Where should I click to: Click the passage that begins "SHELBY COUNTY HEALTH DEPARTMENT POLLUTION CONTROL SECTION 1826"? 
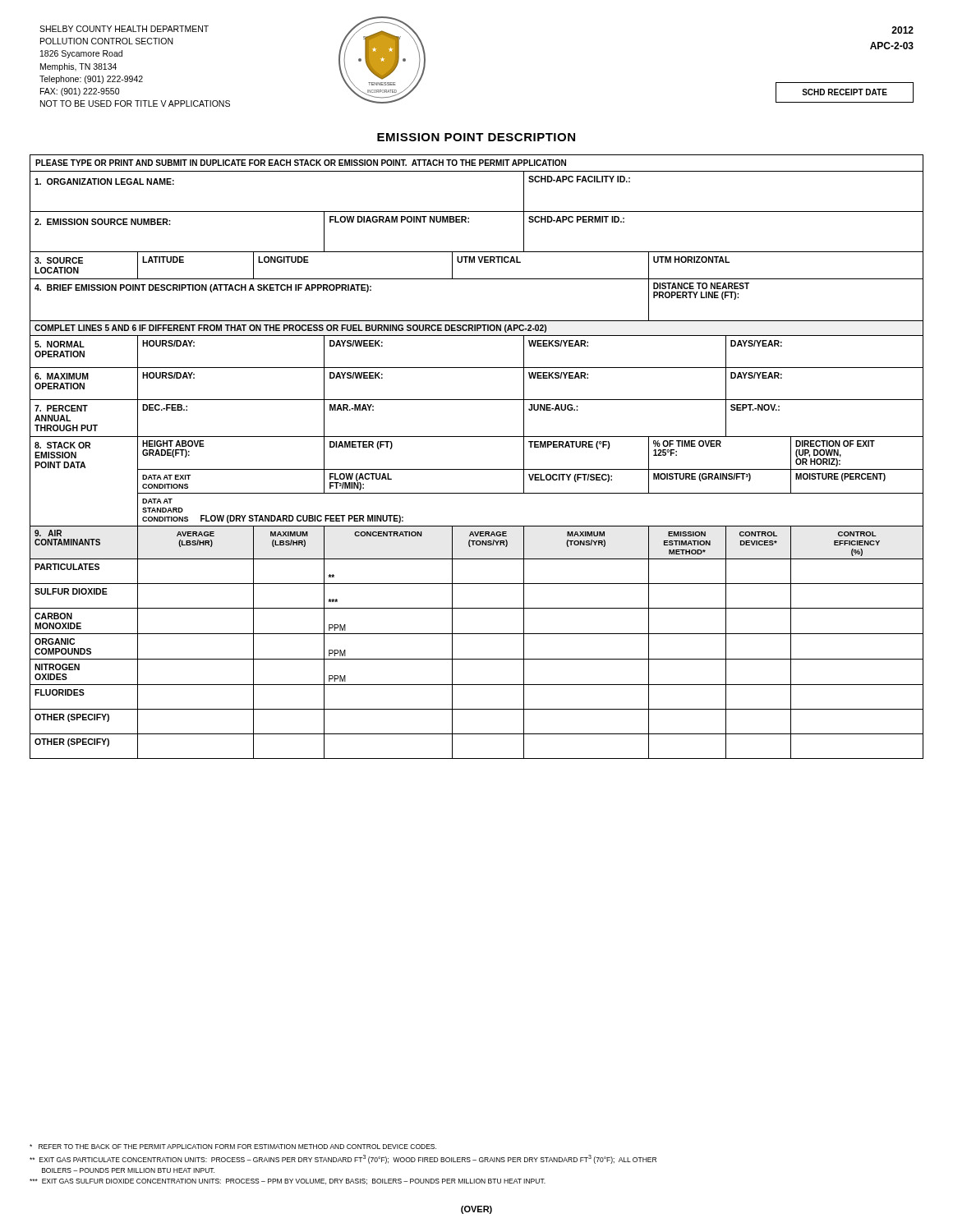(x=135, y=66)
